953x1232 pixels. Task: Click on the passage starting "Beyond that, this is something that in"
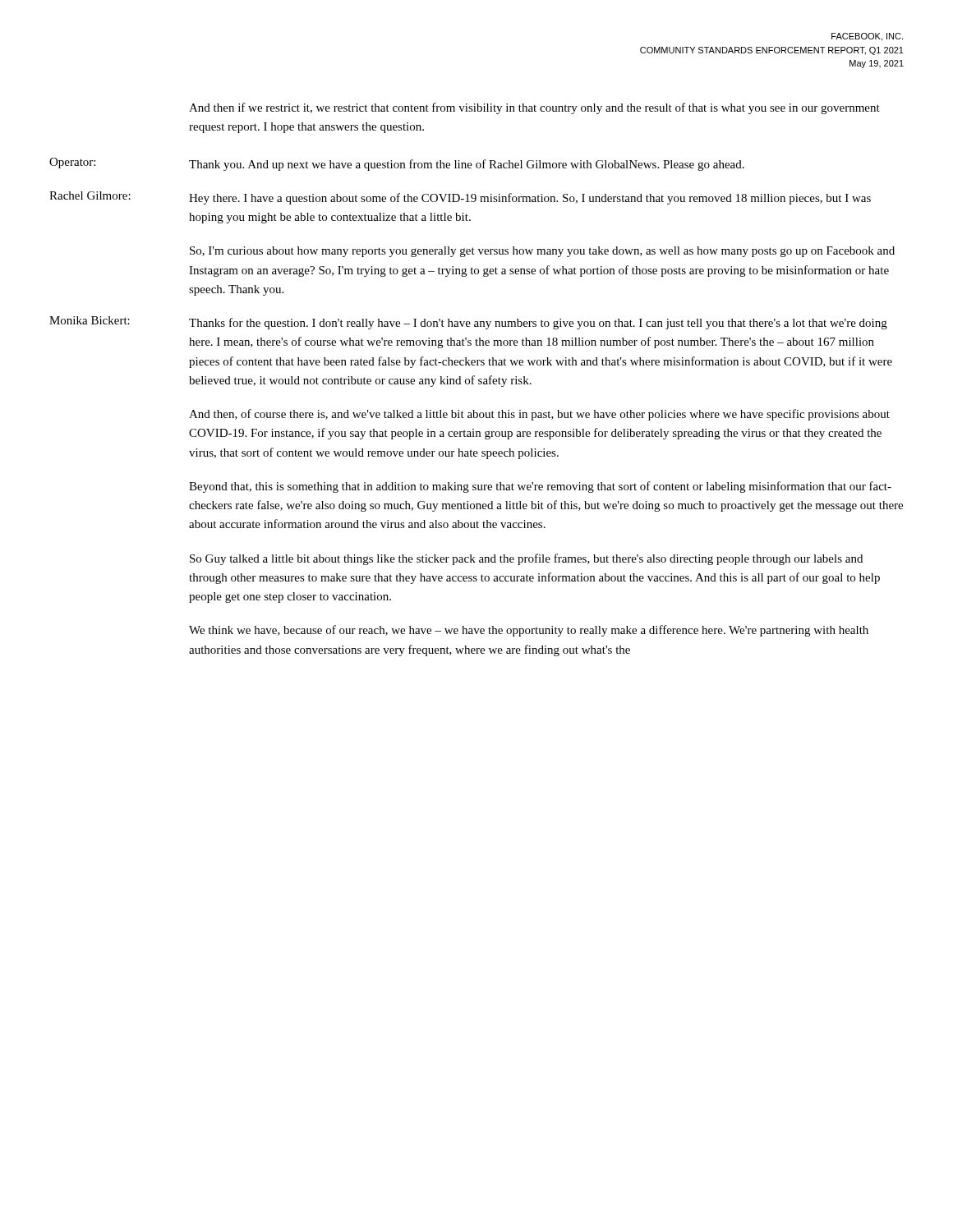tap(546, 505)
